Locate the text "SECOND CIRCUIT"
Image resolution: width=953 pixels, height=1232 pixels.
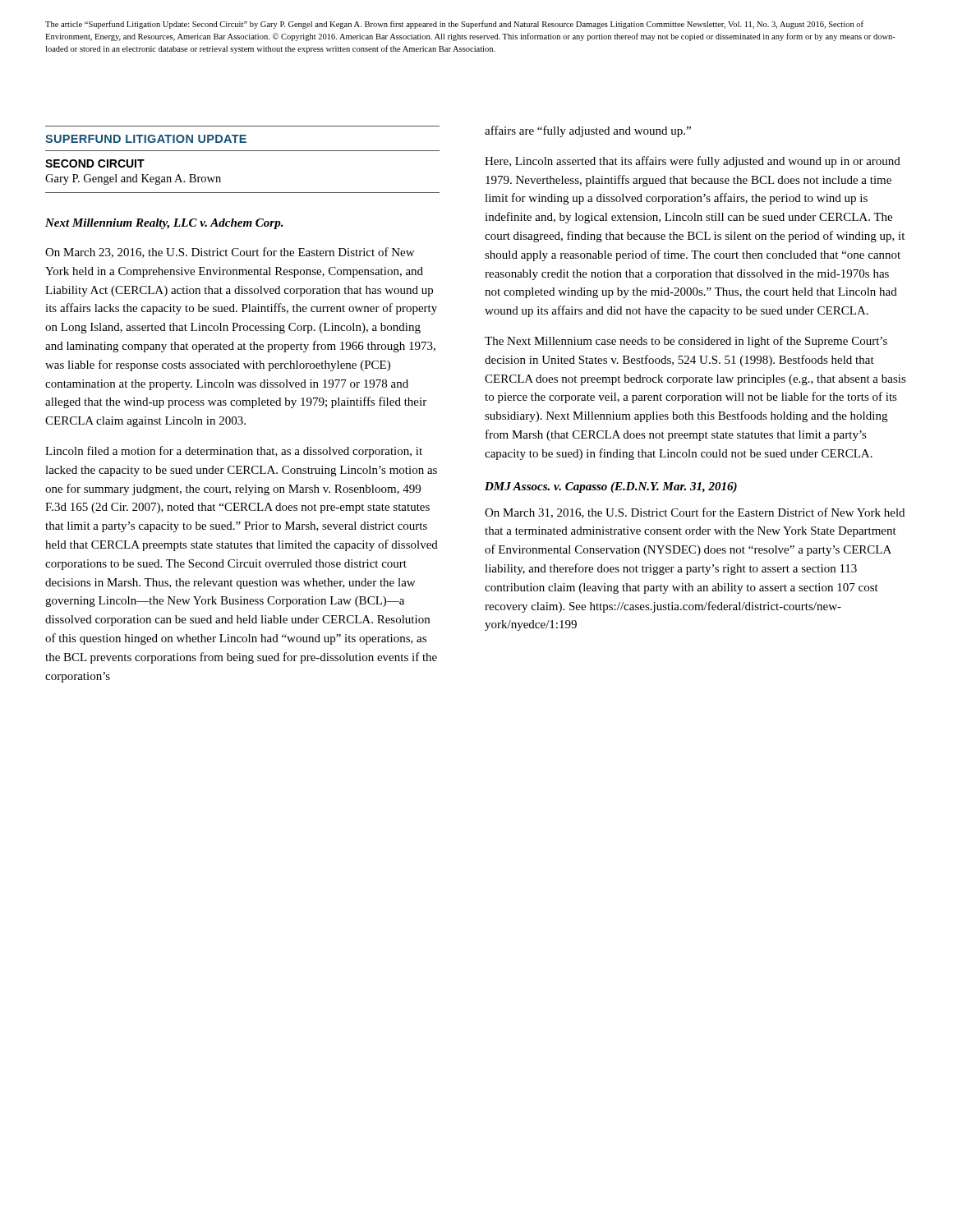[95, 163]
